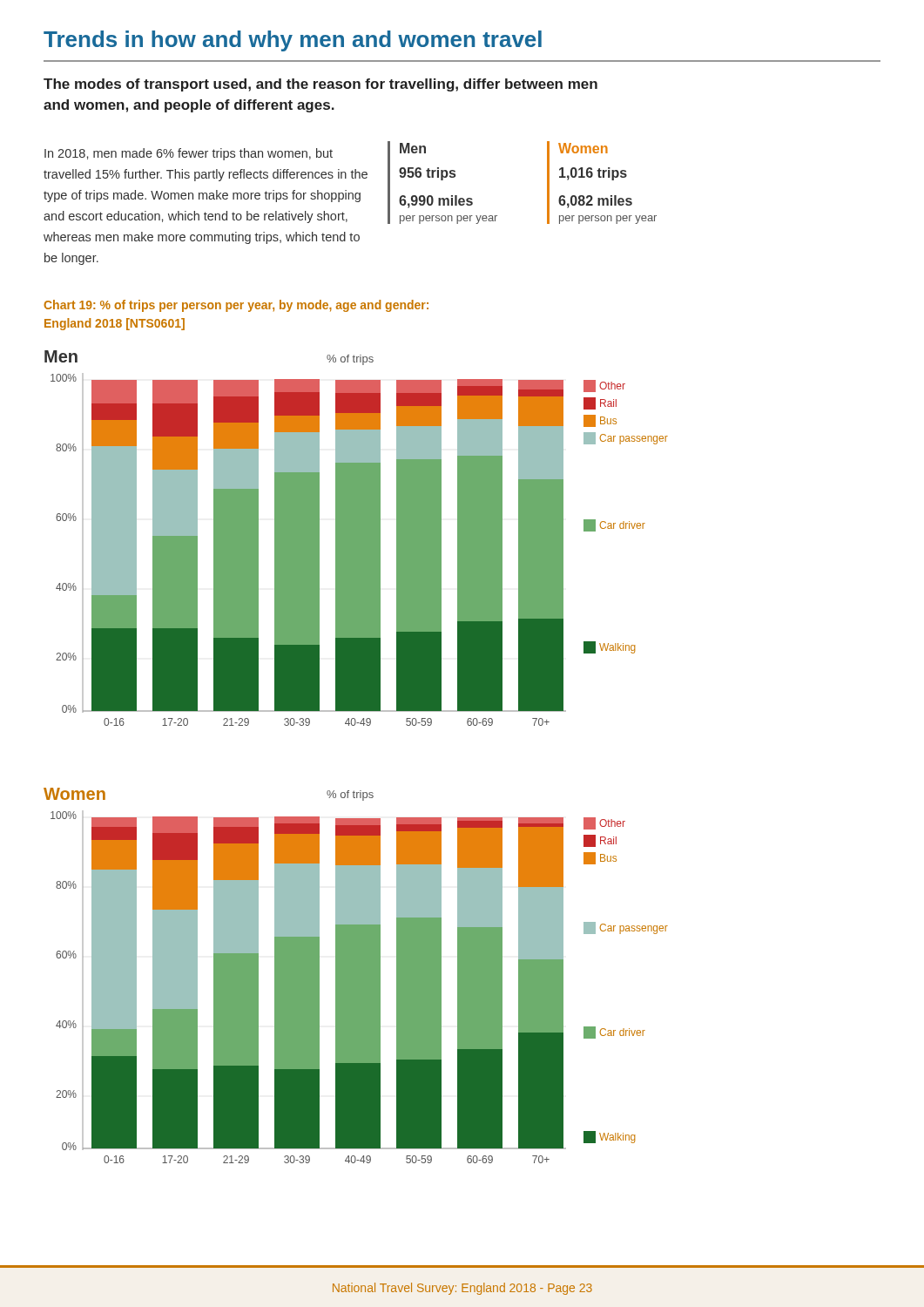Locate the caption that reads "Chart 19: % of trips per person"
This screenshot has width=924, height=1307.
[237, 314]
